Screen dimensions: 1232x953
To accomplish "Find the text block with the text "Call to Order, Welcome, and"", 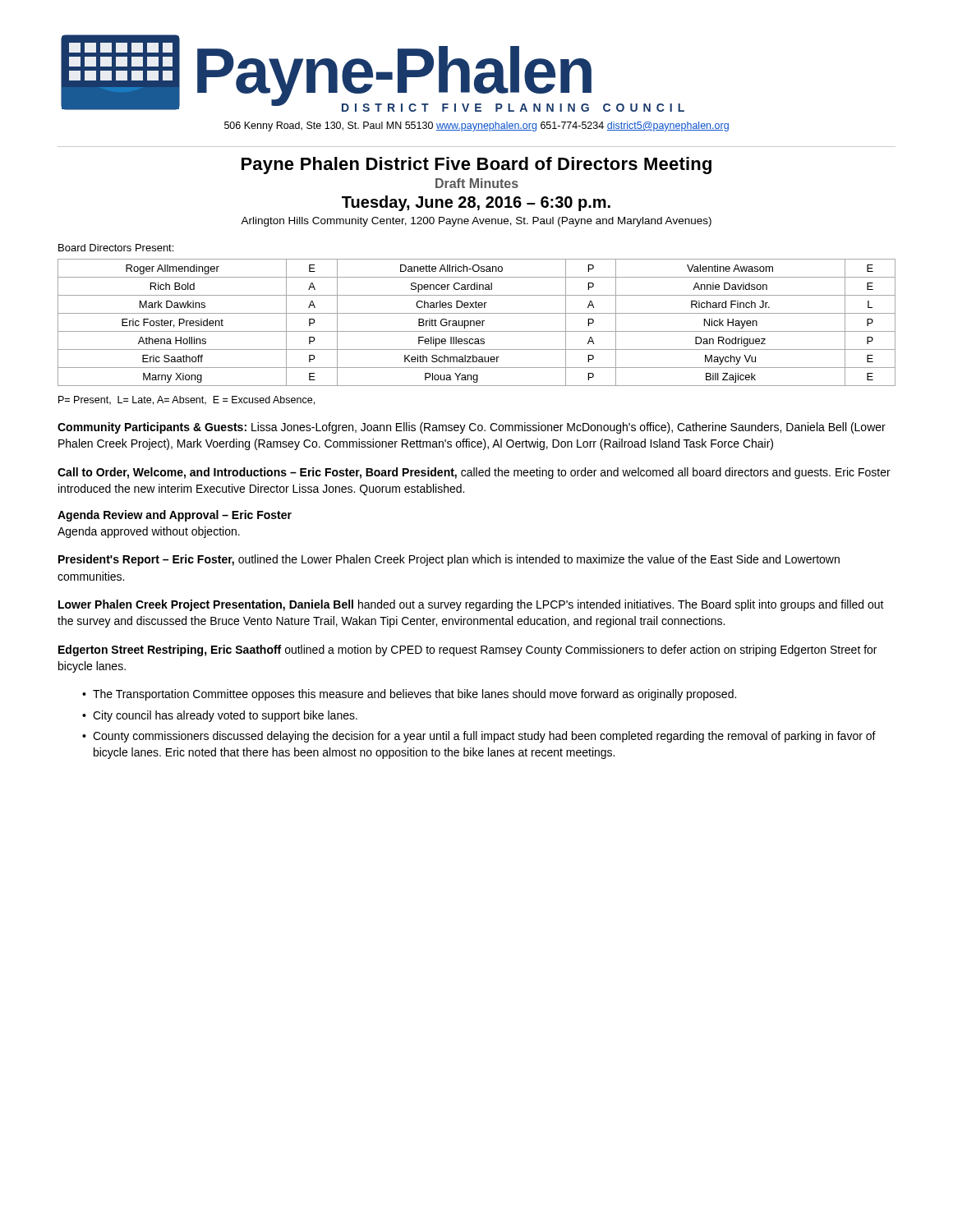I will pyautogui.click(x=474, y=480).
